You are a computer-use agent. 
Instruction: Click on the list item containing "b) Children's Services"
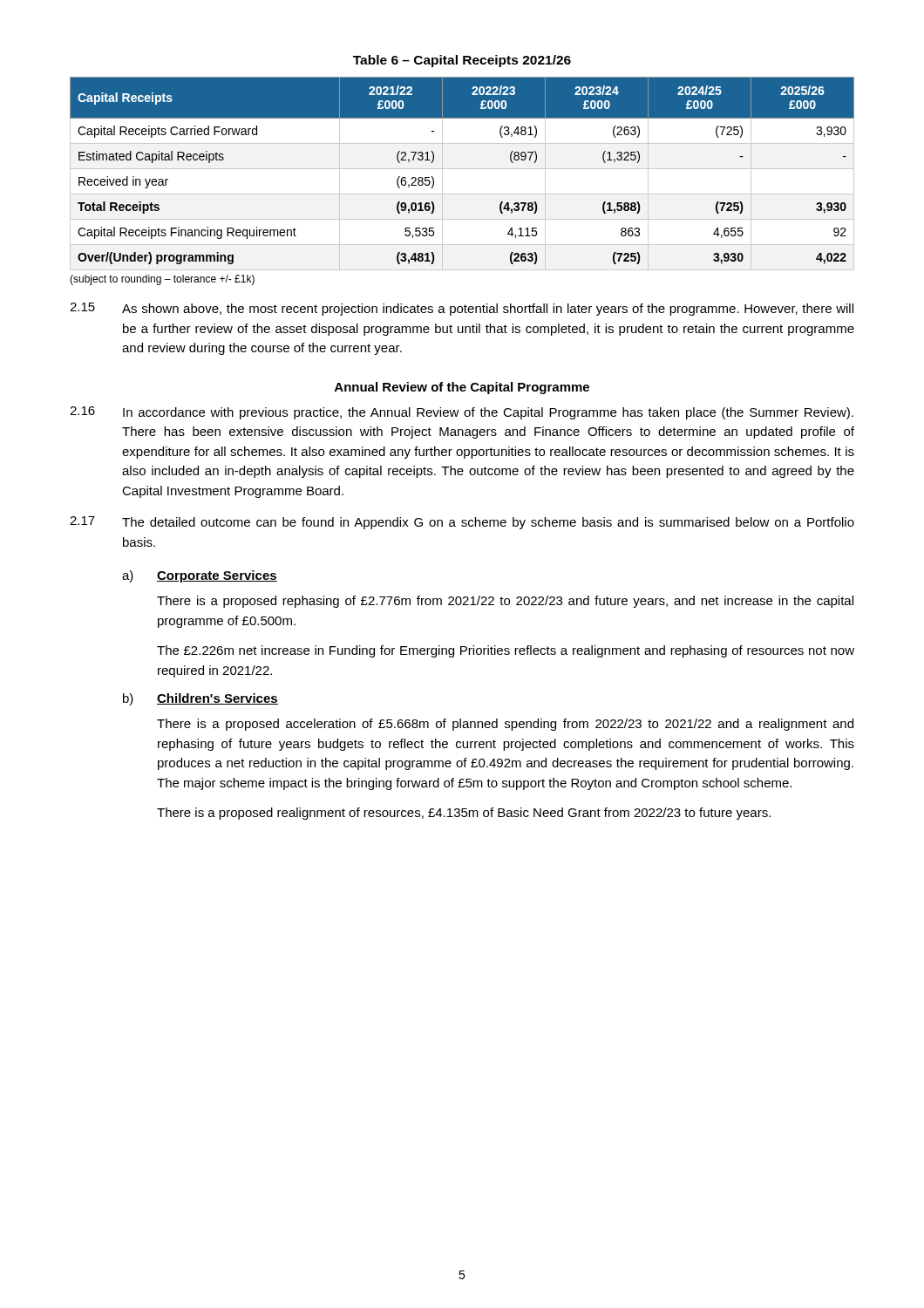[200, 698]
